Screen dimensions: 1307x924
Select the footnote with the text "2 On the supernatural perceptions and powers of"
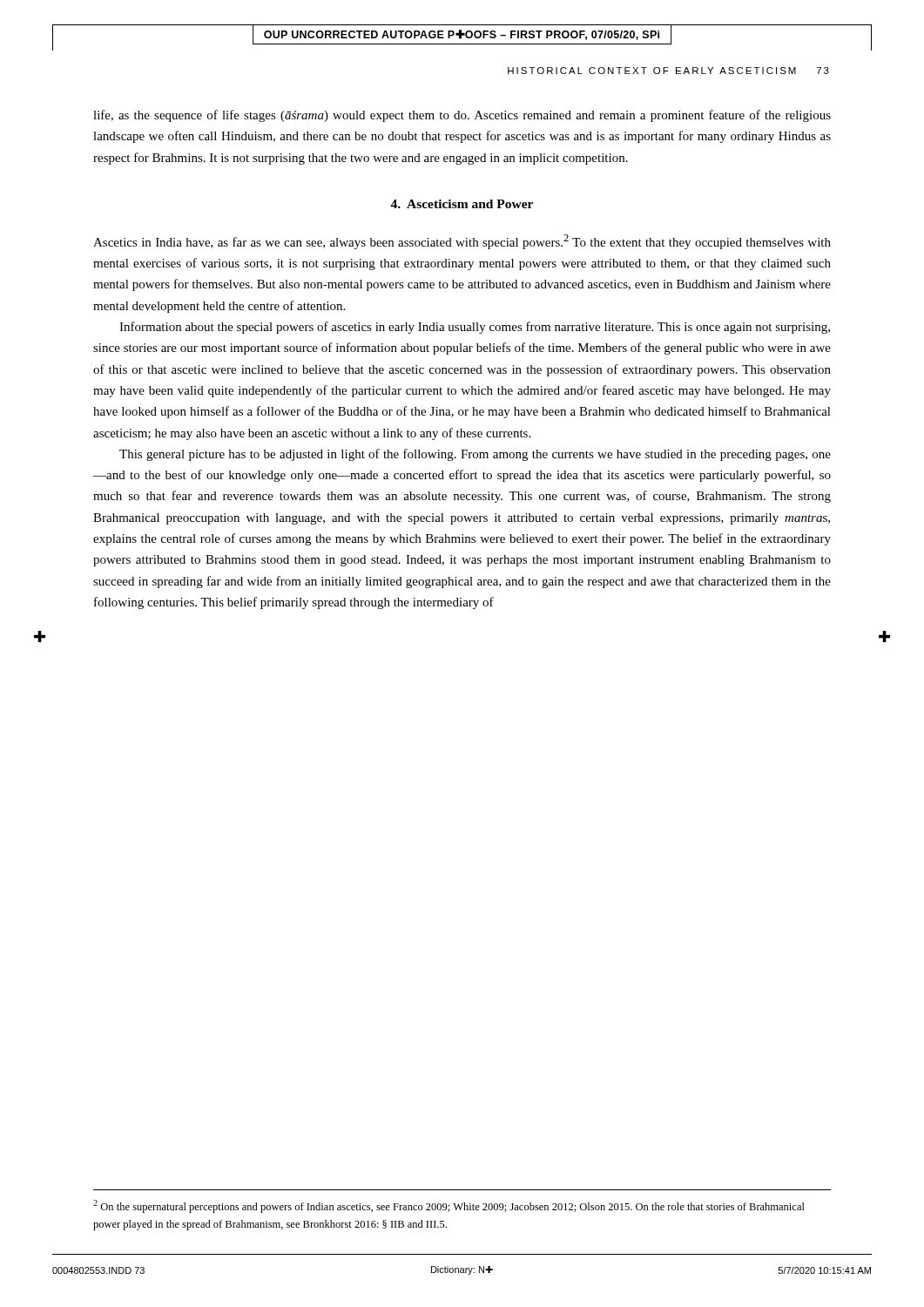pyautogui.click(x=449, y=1214)
